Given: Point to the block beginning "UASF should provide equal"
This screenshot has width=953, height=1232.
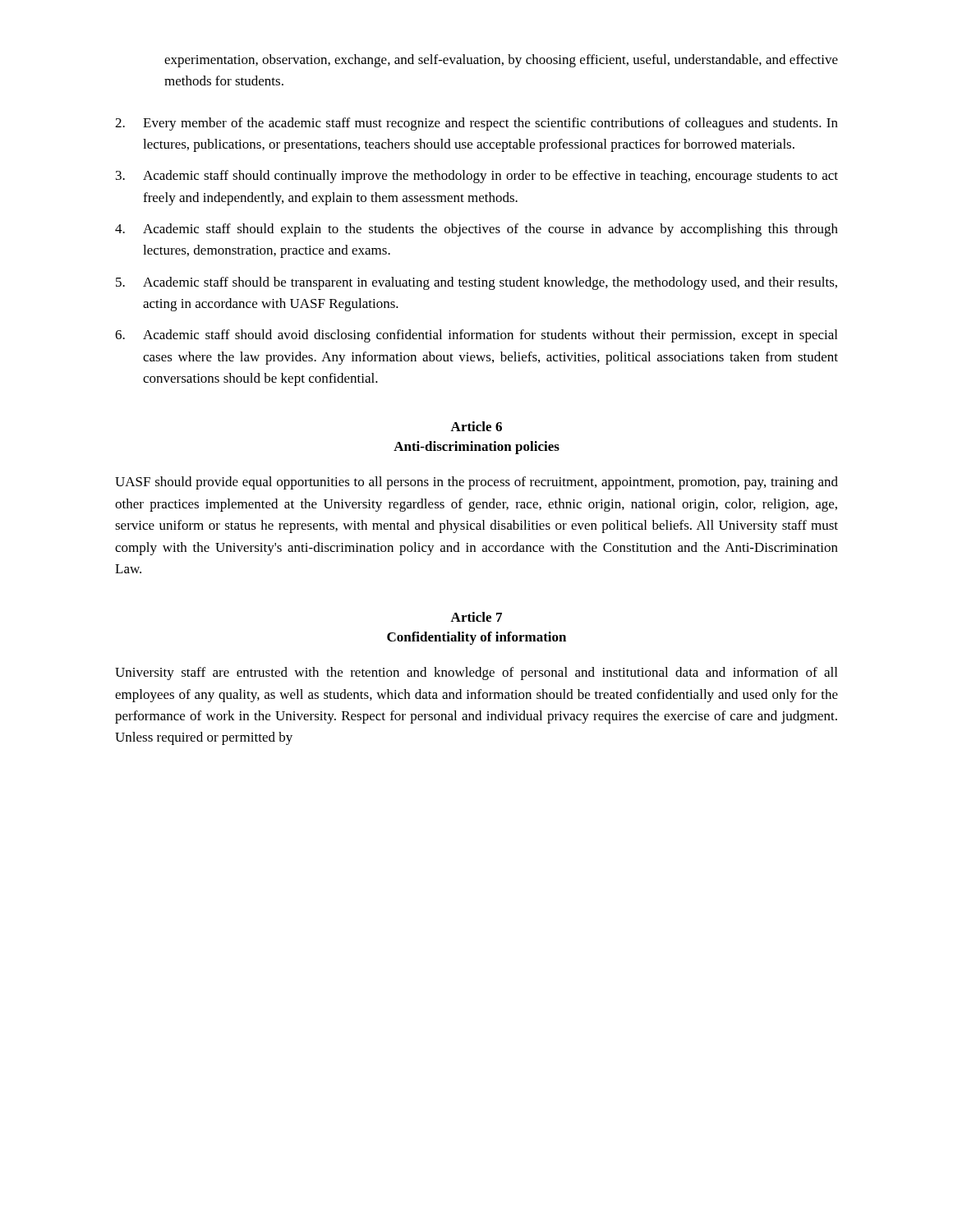Looking at the screenshot, I should pyautogui.click(x=476, y=525).
